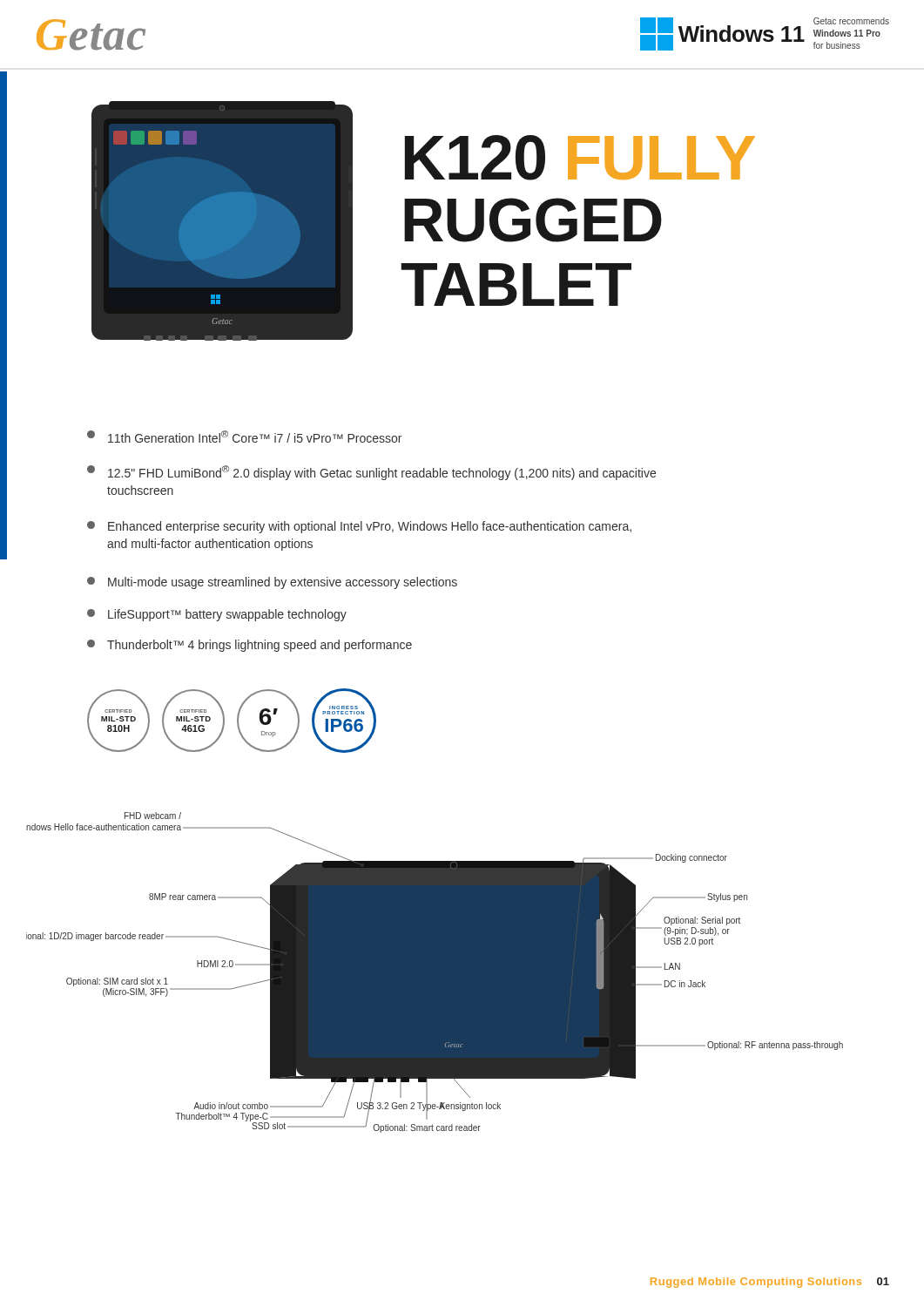
Task: Navigate to the passage starting "LifeSupport™ battery swappable technology"
Action: [217, 614]
